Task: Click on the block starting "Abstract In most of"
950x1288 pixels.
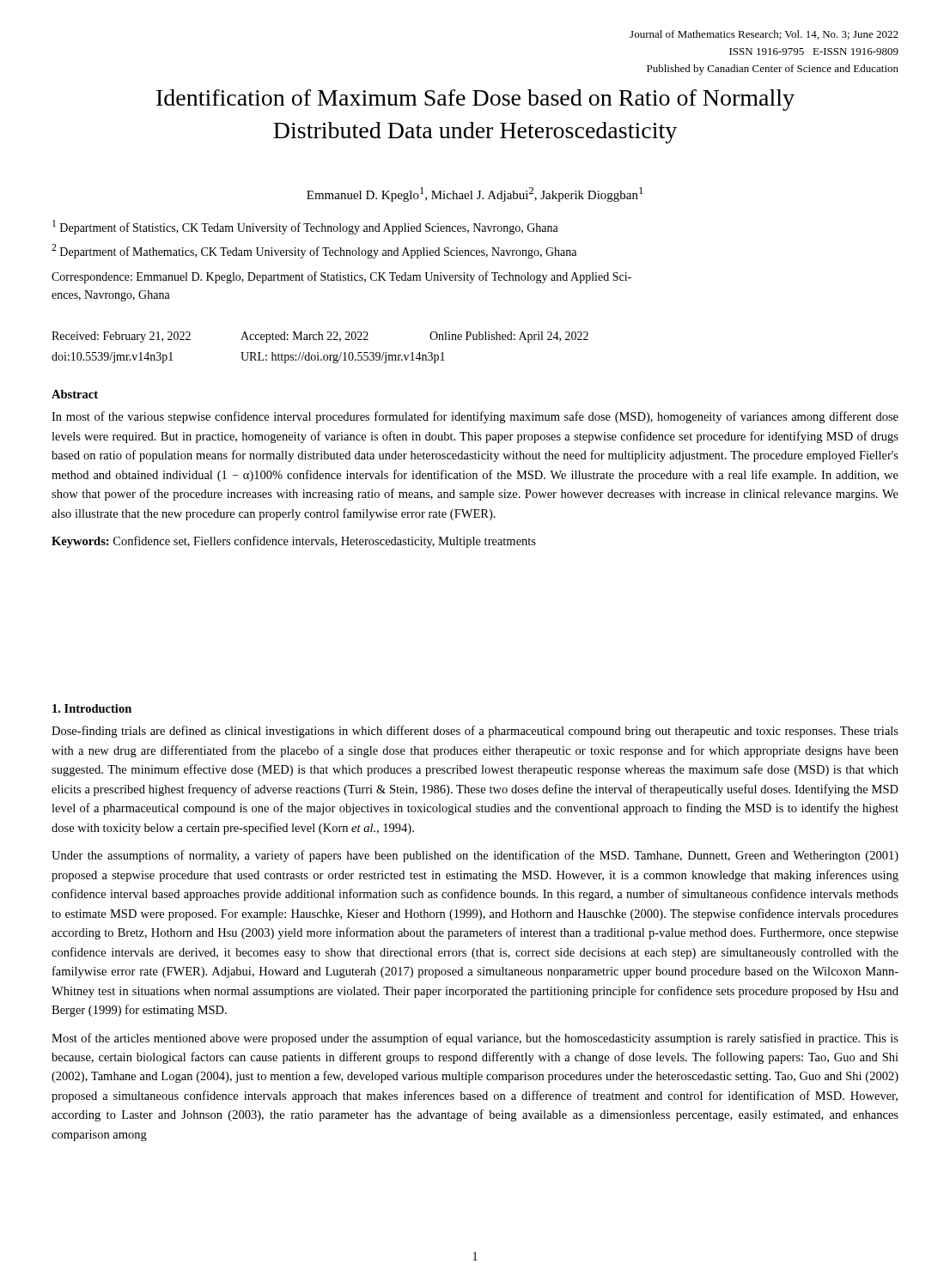Action: (x=475, y=468)
